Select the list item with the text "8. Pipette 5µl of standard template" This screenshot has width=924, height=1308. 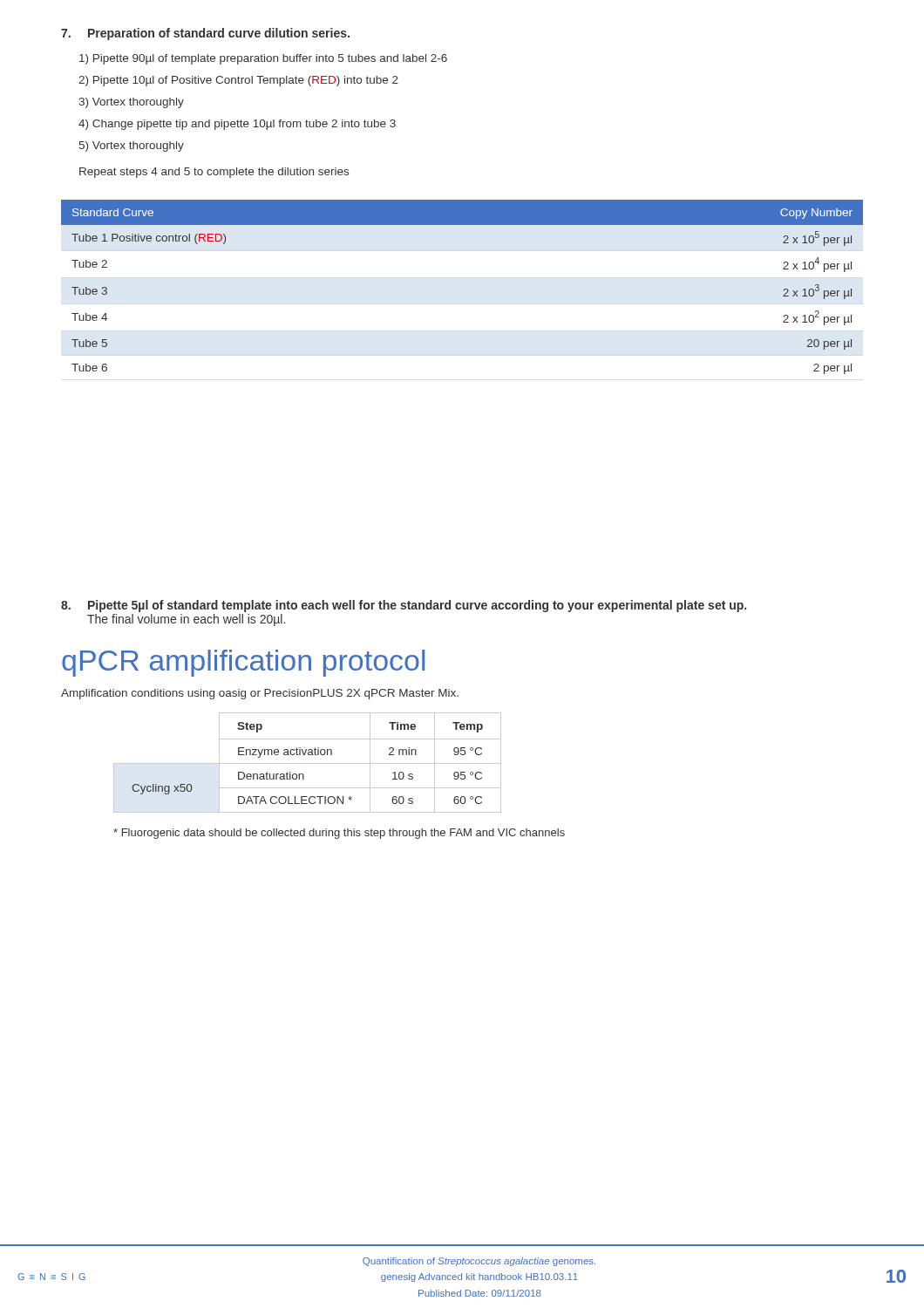click(x=404, y=612)
